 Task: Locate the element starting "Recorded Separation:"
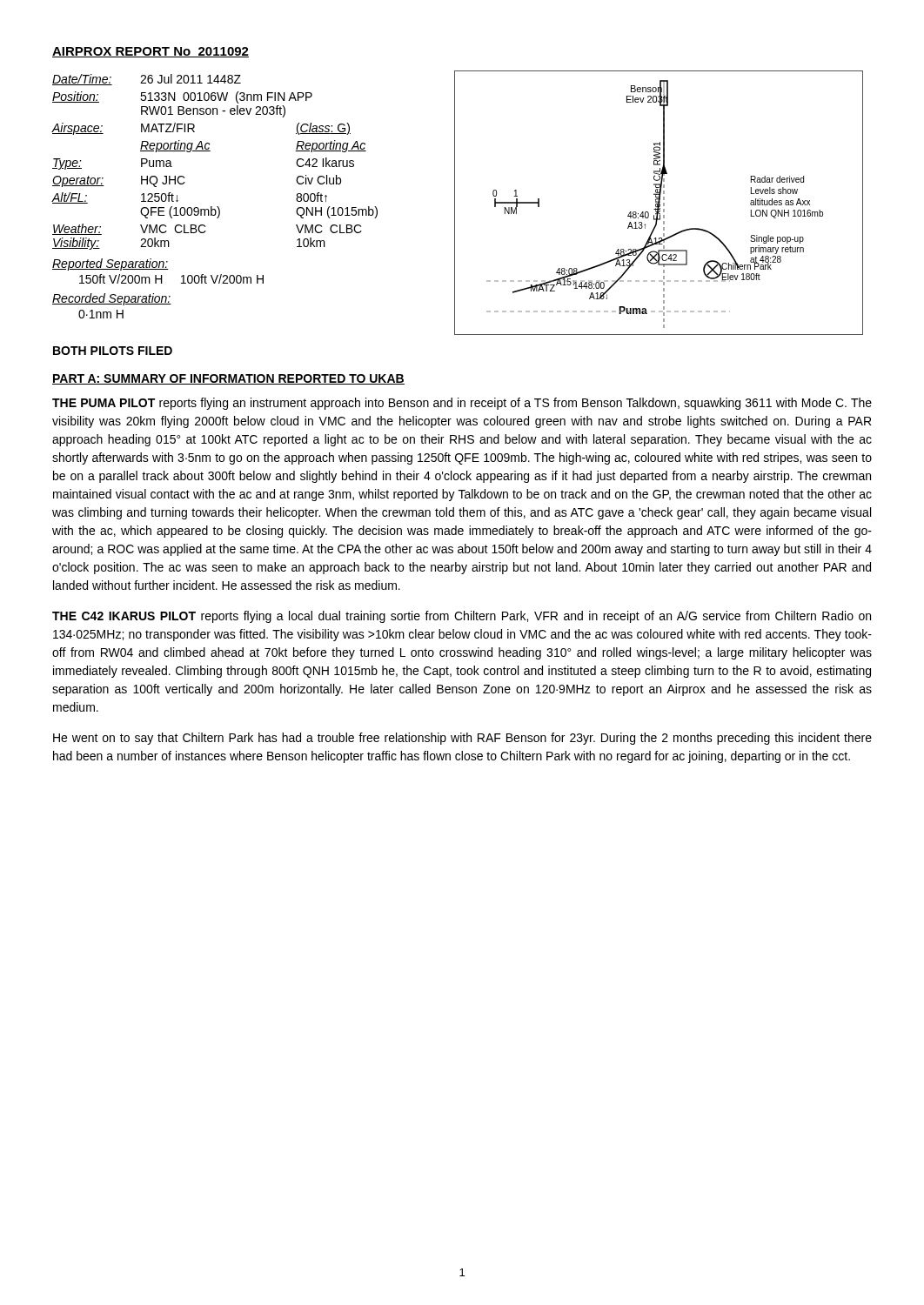click(x=111, y=298)
